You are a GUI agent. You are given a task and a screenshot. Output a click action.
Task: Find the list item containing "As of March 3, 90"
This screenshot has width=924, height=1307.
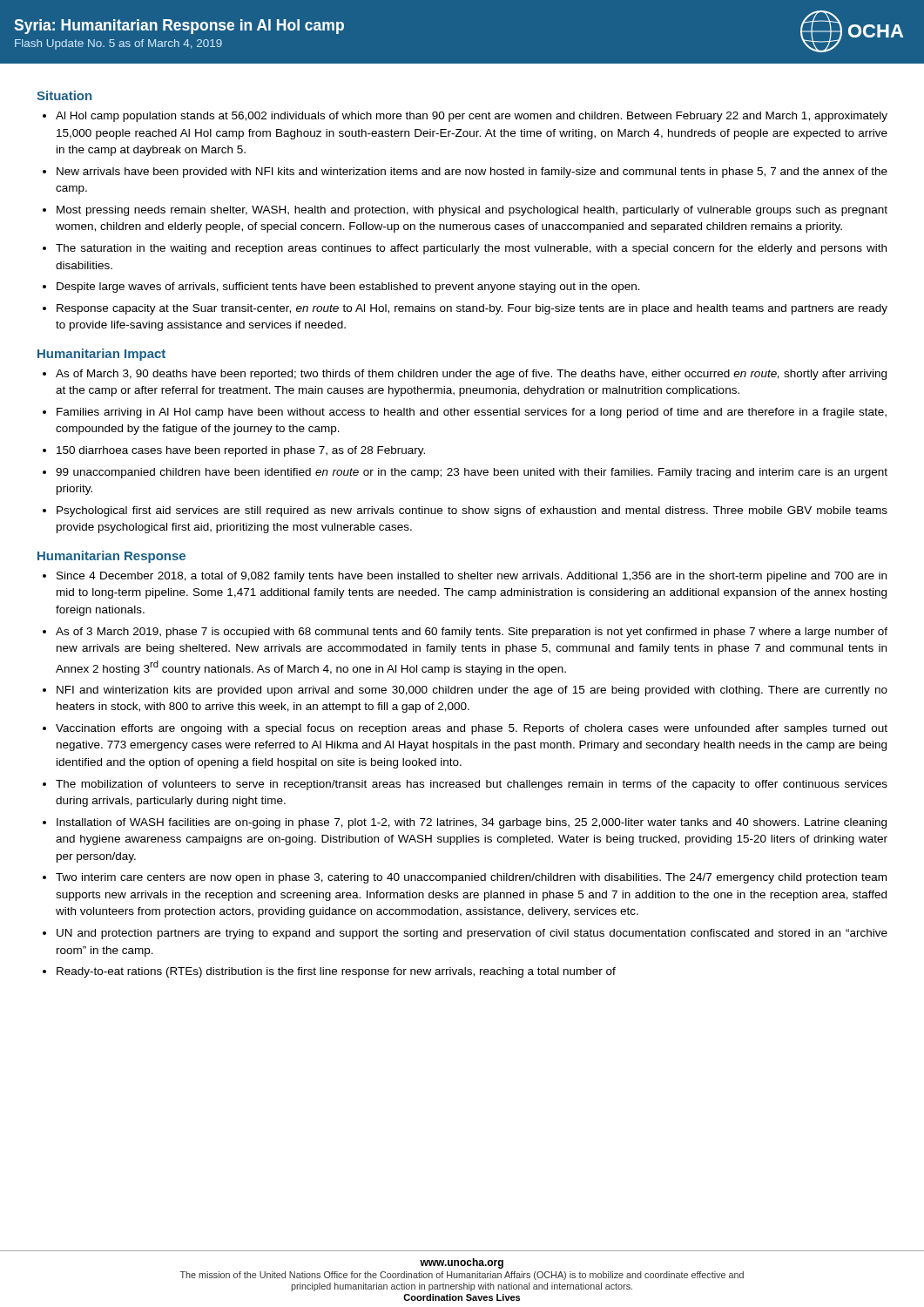[472, 382]
